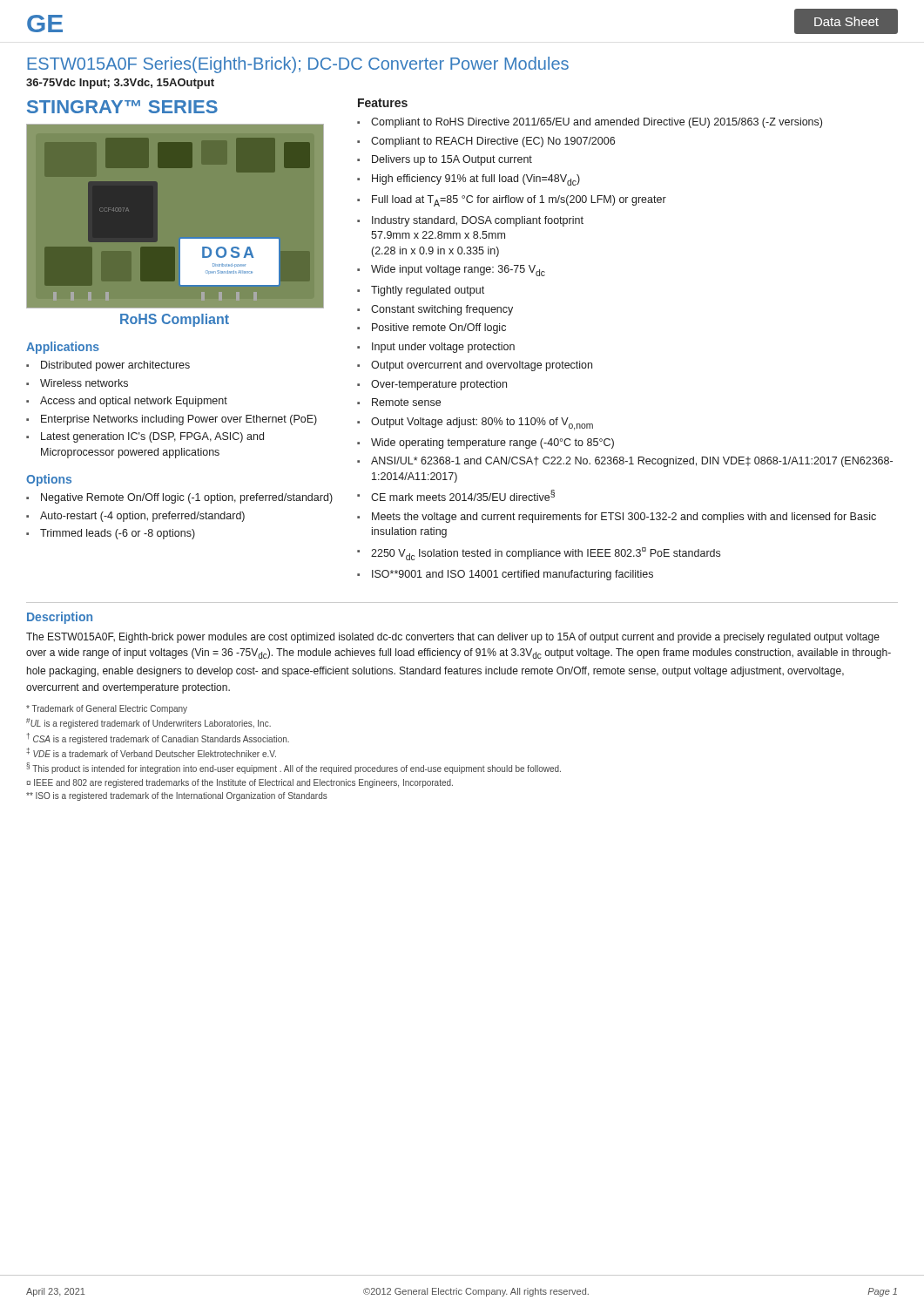Point to "36-75Vdc Input; 3.3Vdc, 15AOutput"
Screen dimensions: 1307x924
(120, 82)
